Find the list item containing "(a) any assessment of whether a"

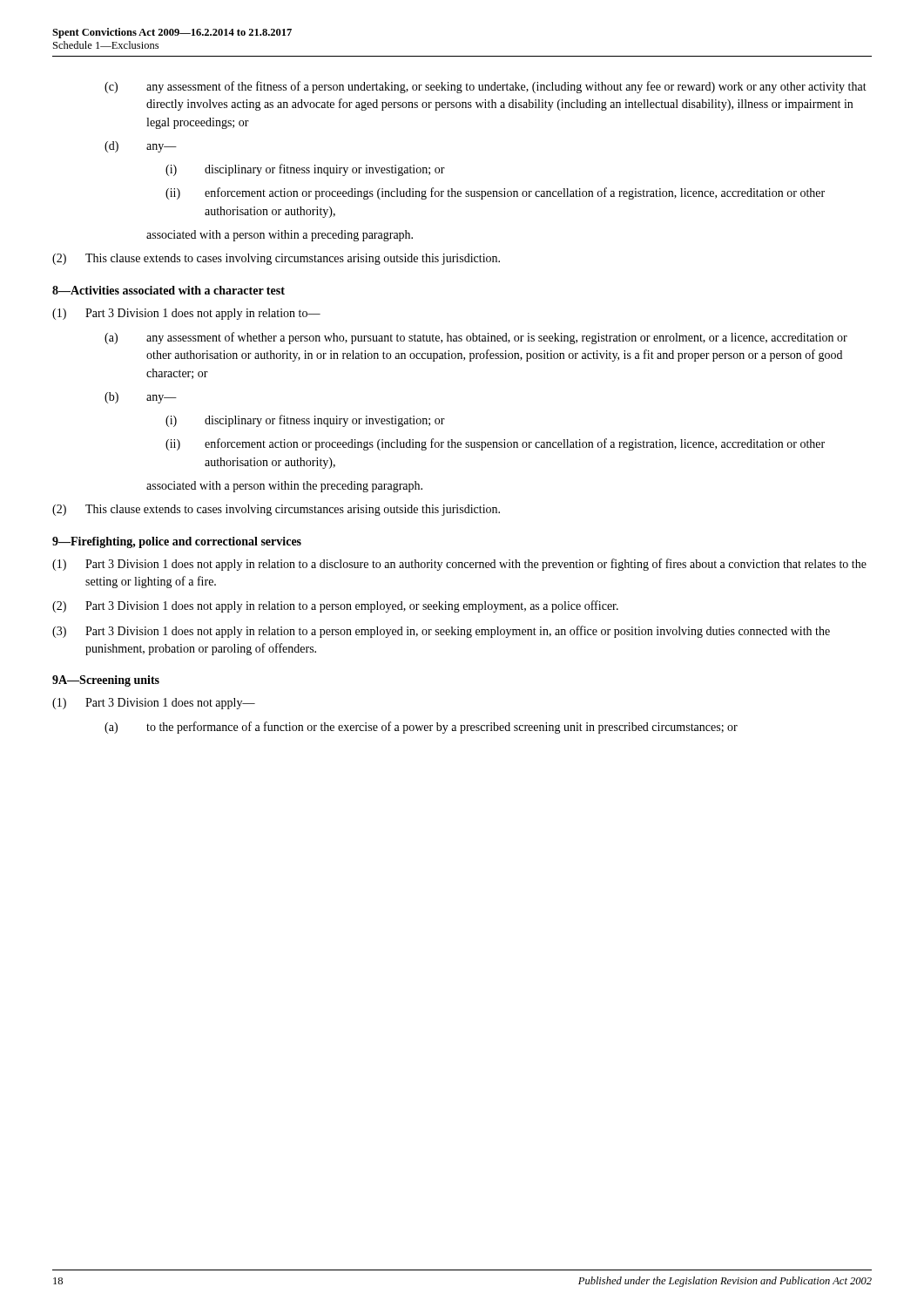click(x=488, y=356)
